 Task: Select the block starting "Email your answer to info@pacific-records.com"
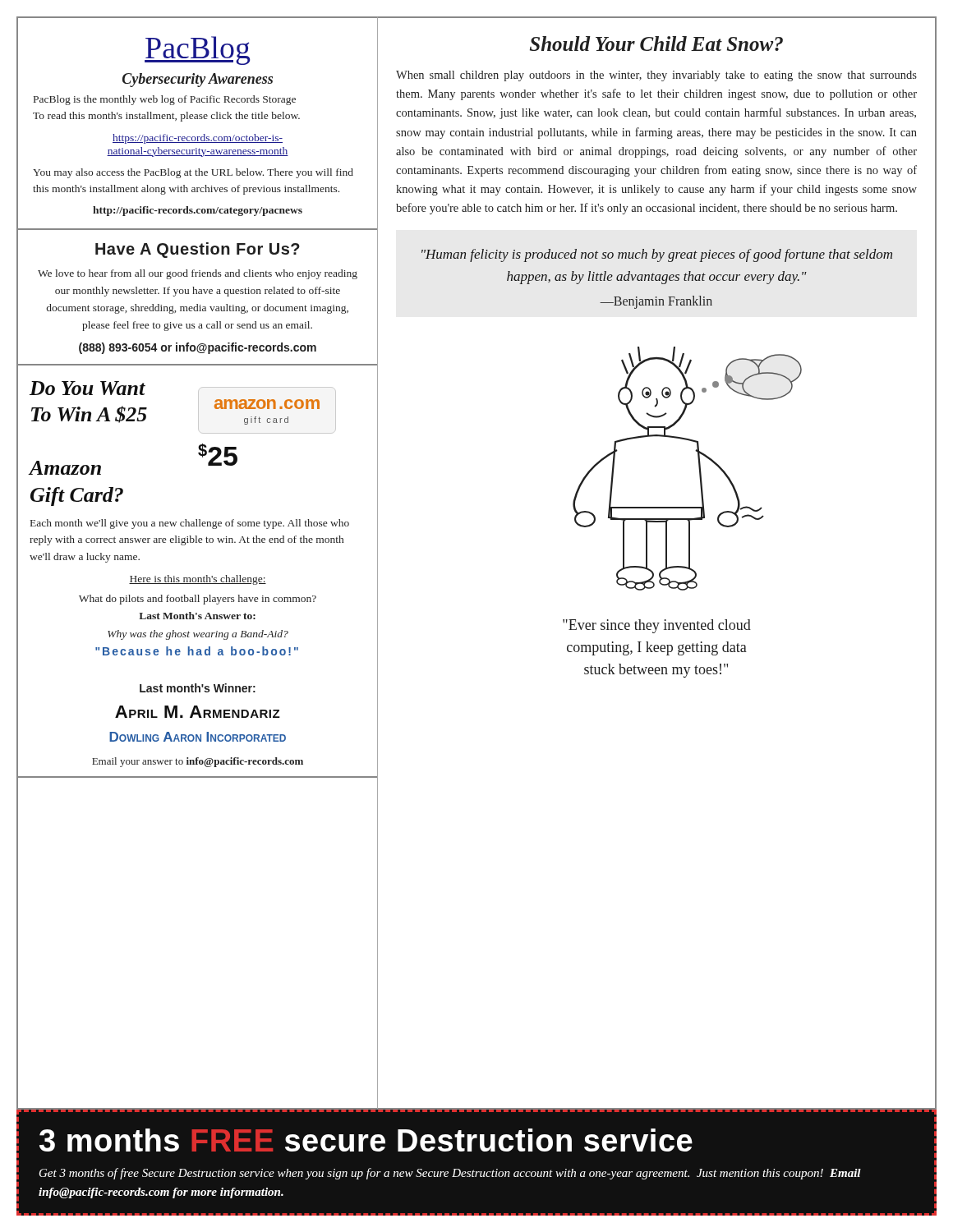point(198,761)
